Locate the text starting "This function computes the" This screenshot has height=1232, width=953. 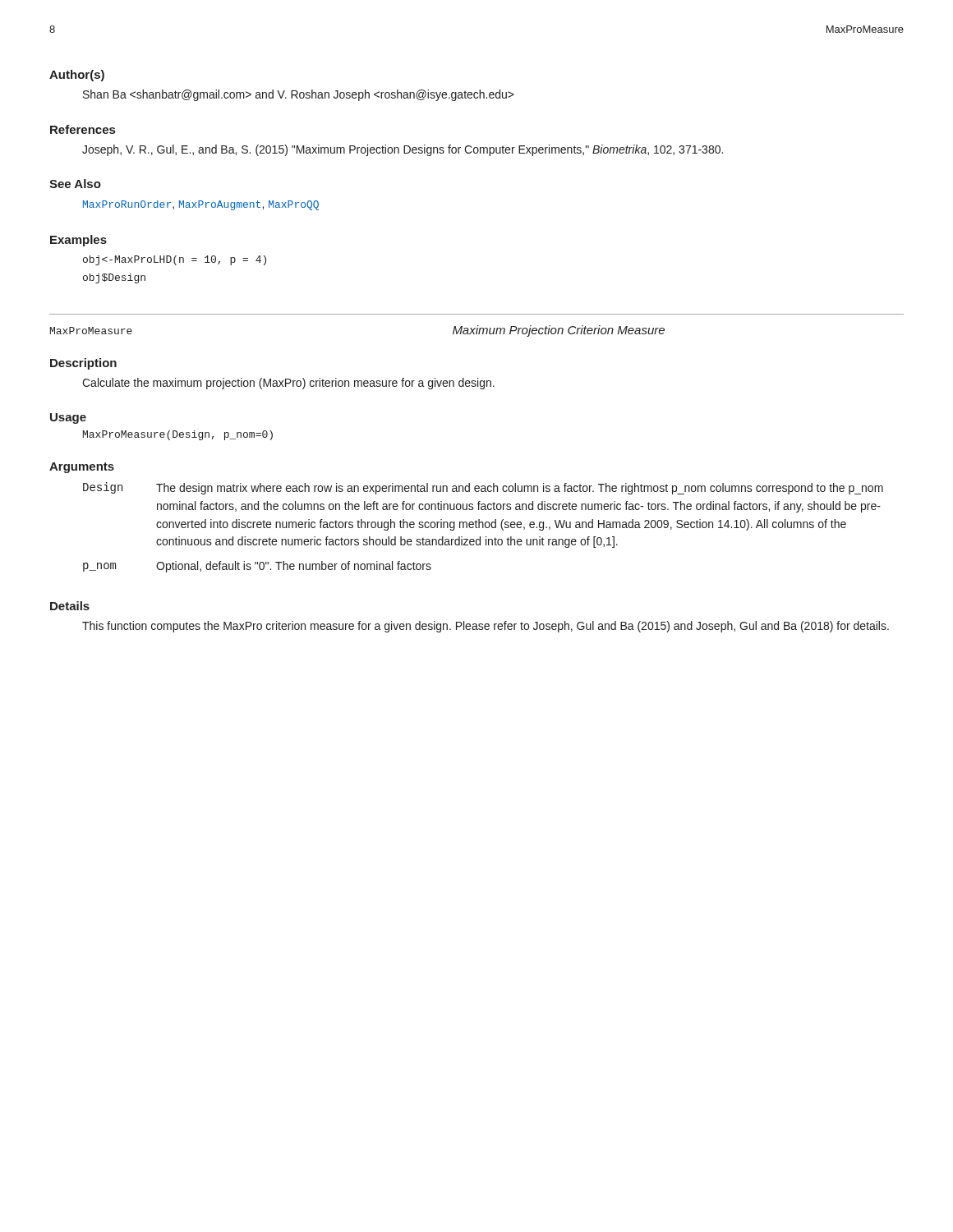486,626
